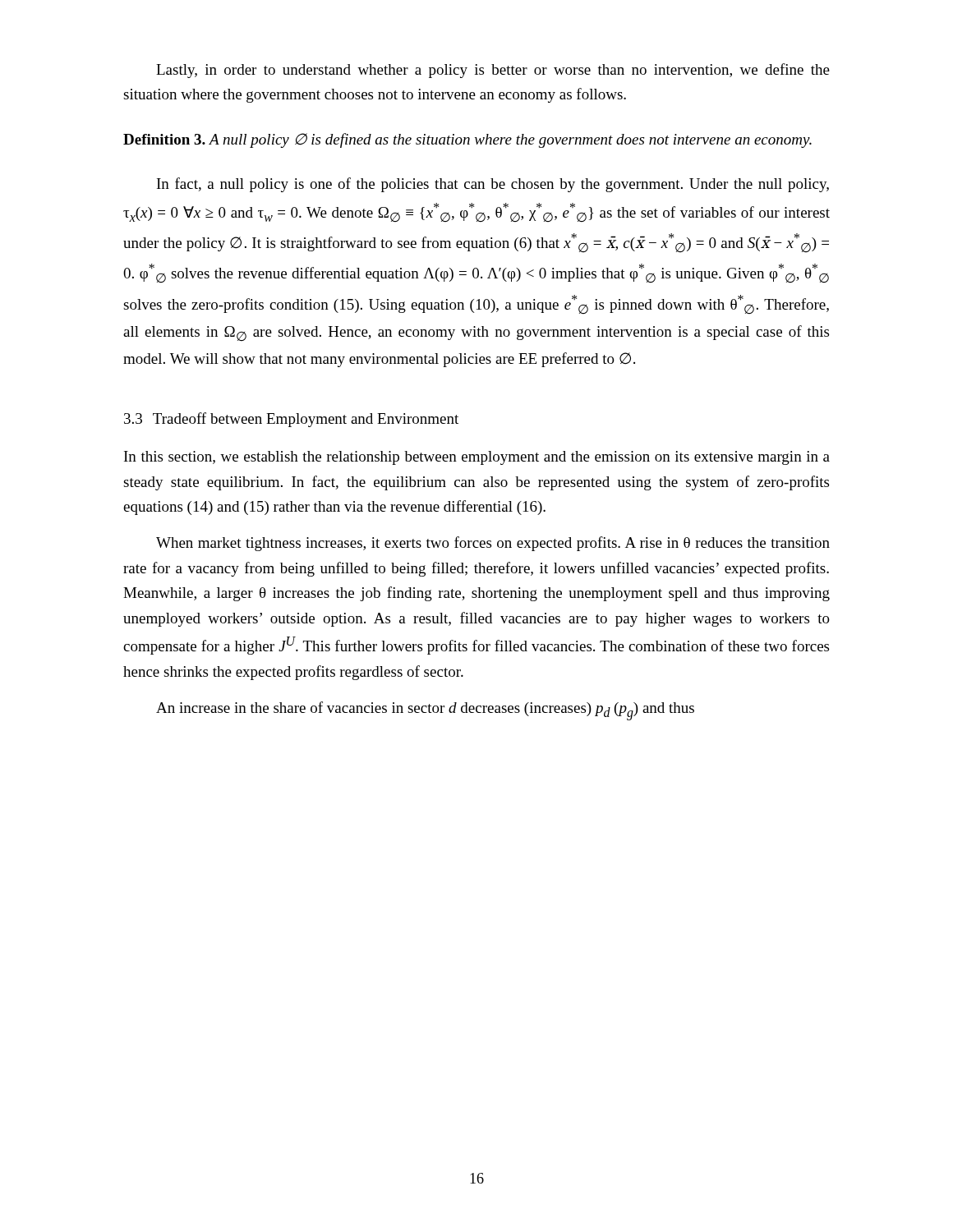Find the text block that reads "In fact, a null policy is one"
Viewport: 953px width, 1232px height.
click(476, 272)
